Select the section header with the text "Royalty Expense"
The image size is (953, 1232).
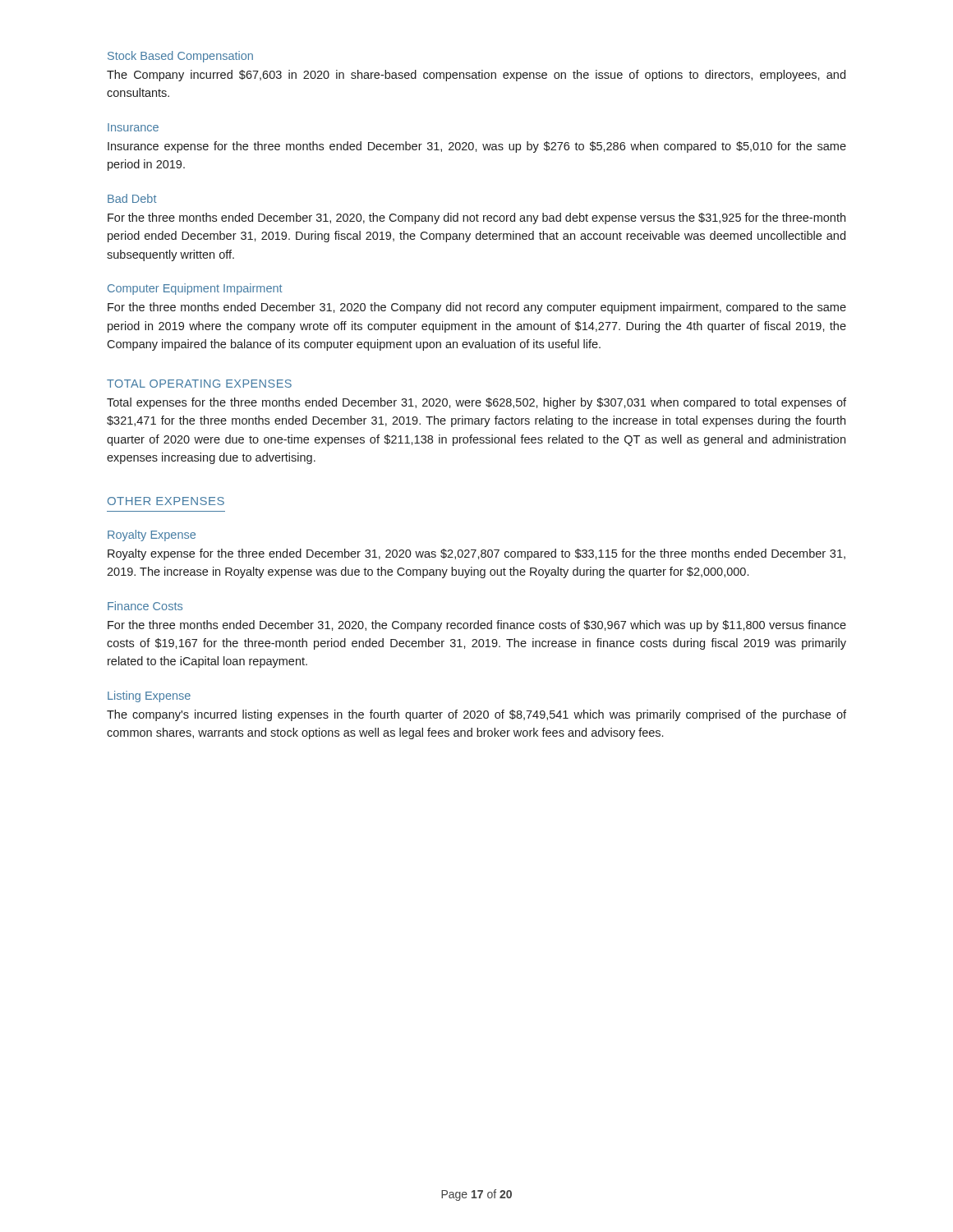(x=152, y=534)
